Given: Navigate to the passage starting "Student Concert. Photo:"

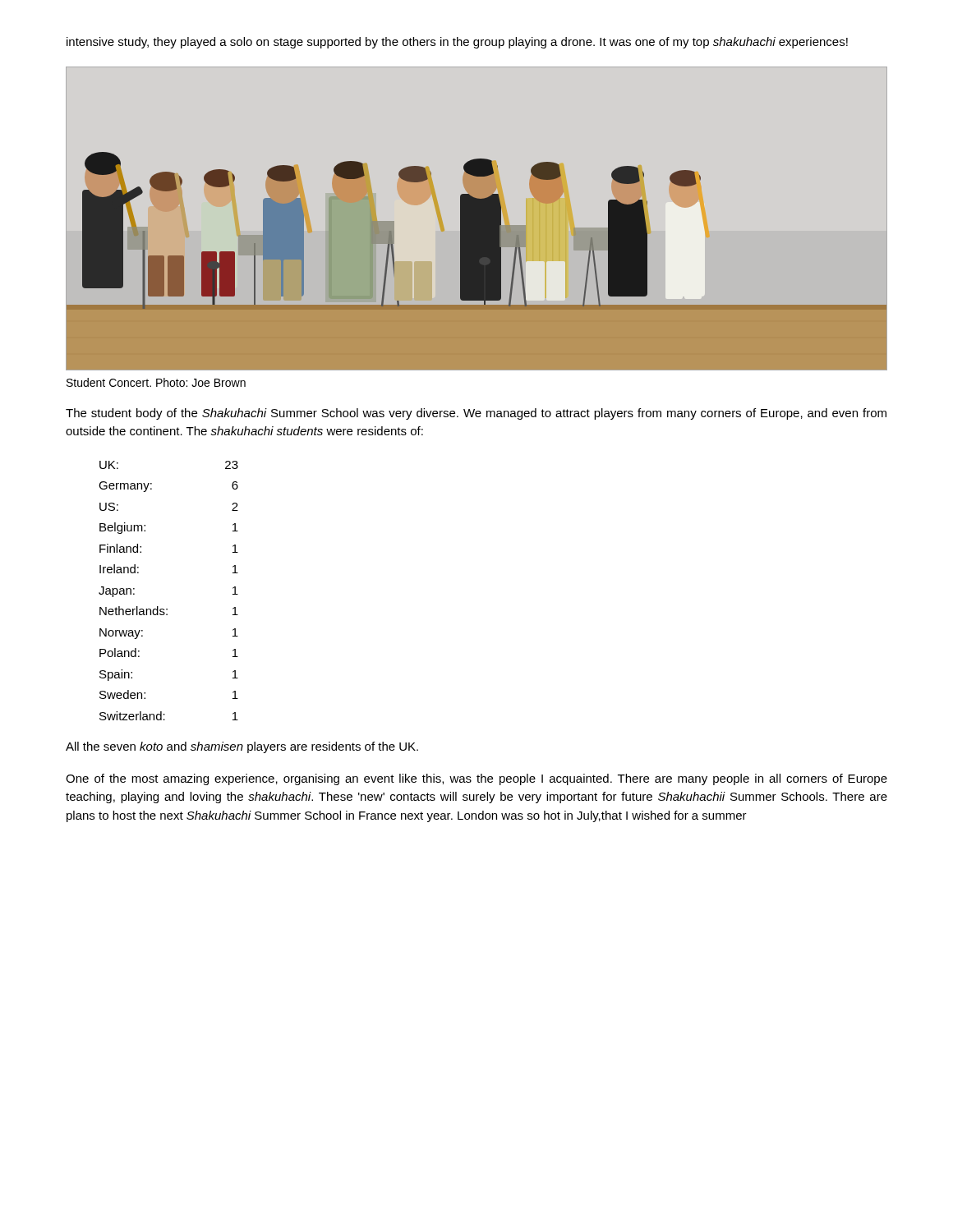Looking at the screenshot, I should point(156,382).
